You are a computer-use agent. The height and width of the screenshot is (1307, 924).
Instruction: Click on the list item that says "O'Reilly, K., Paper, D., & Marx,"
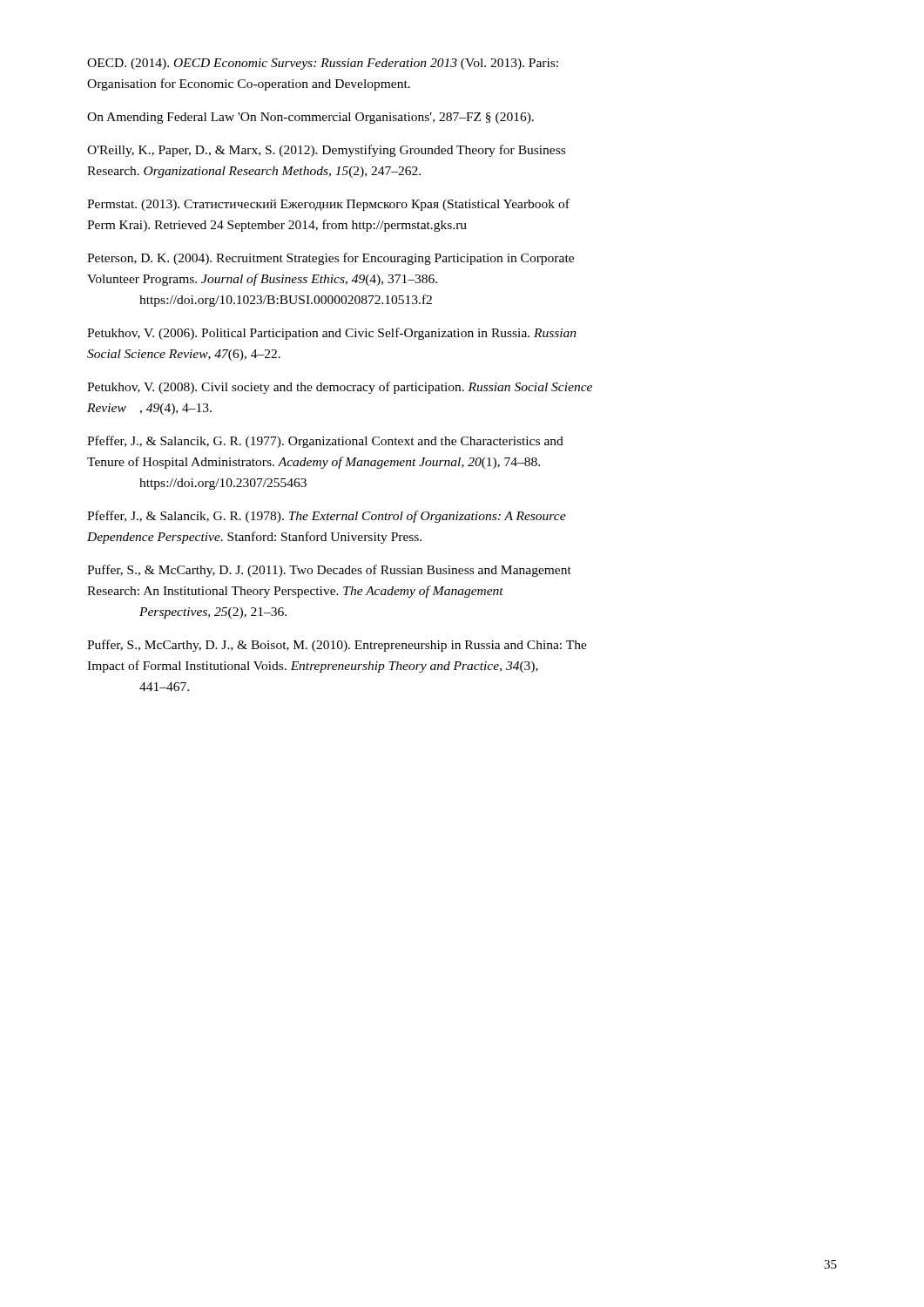click(x=326, y=162)
